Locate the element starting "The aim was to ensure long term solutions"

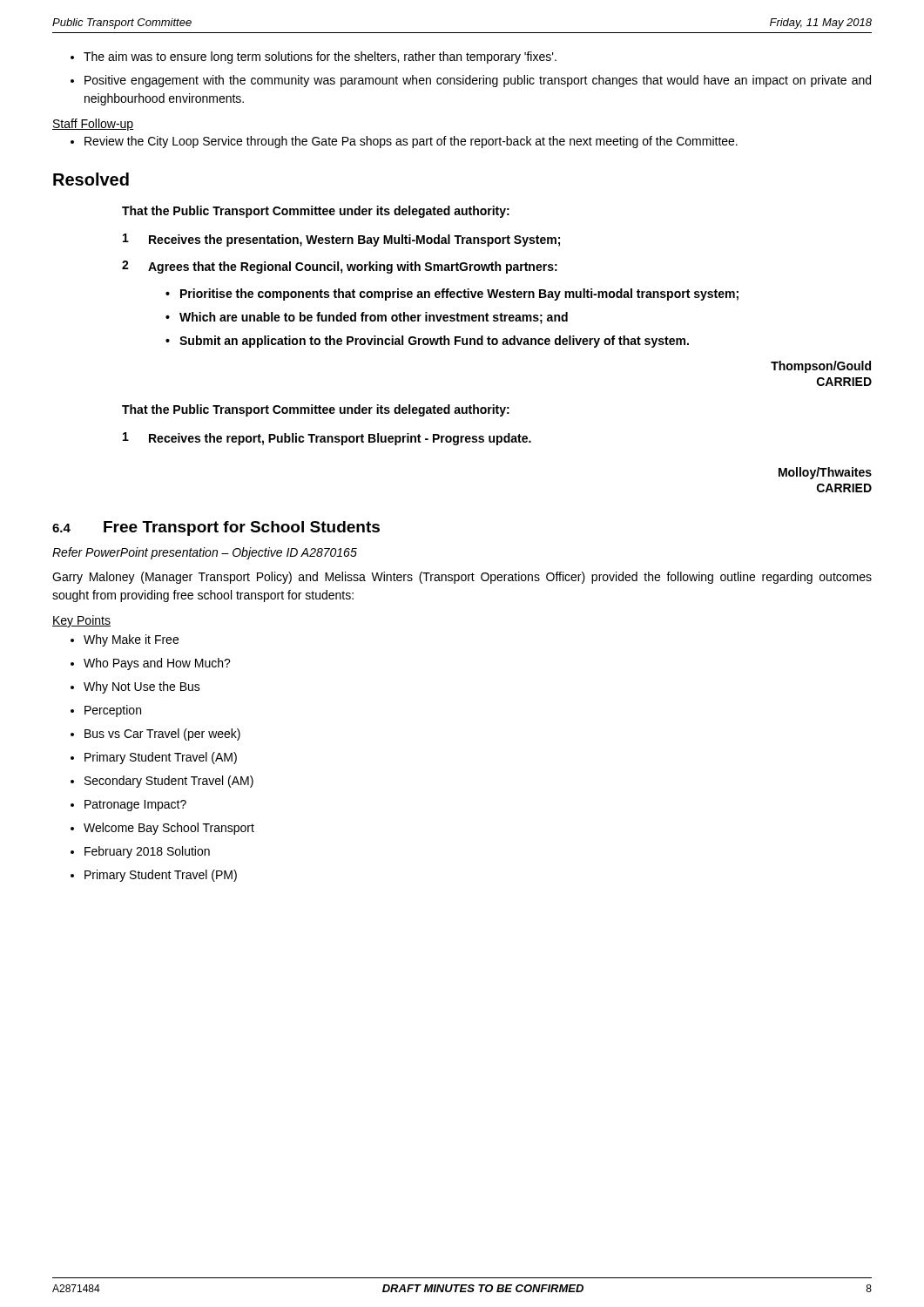click(x=320, y=57)
